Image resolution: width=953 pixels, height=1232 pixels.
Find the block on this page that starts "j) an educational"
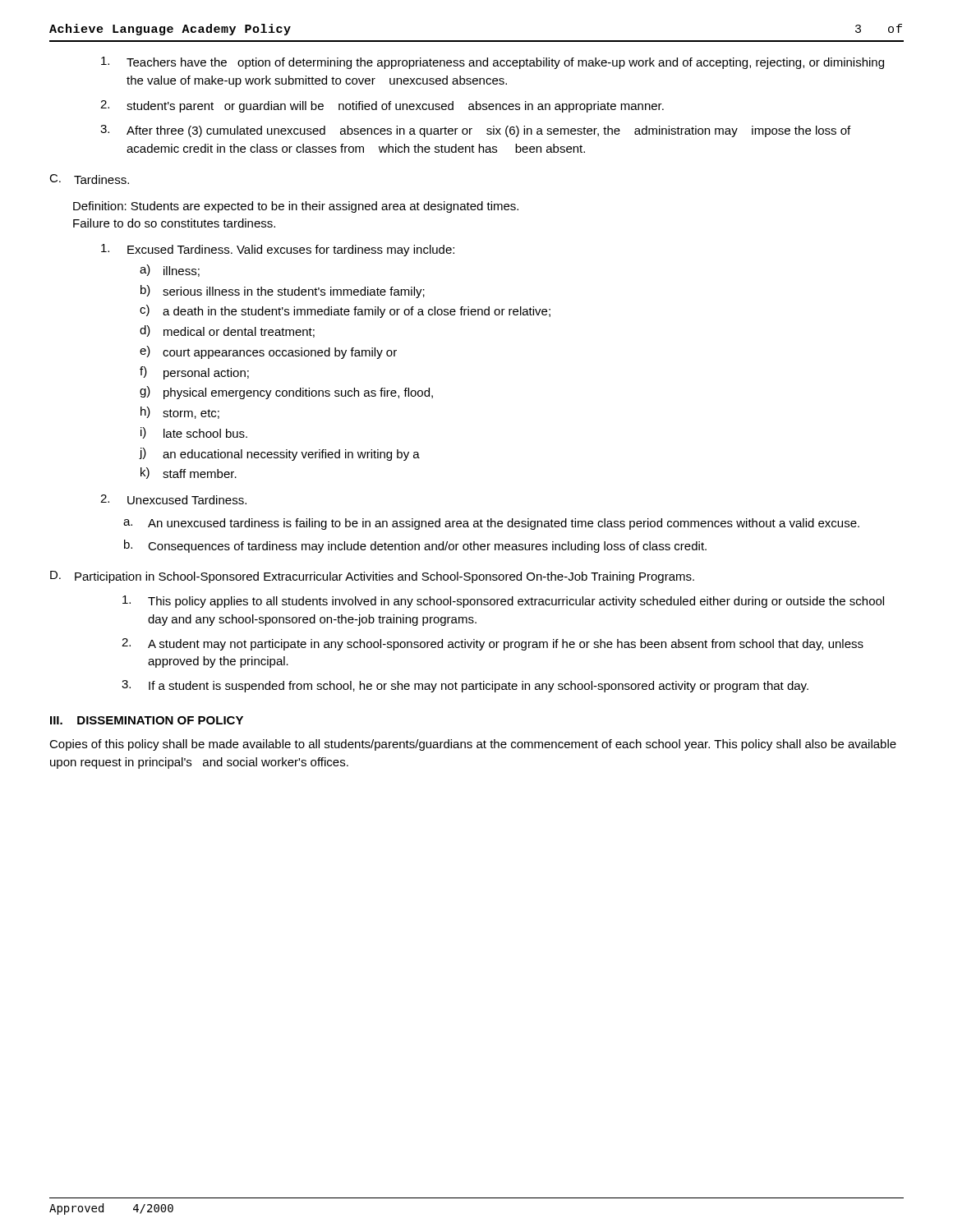click(280, 454)
